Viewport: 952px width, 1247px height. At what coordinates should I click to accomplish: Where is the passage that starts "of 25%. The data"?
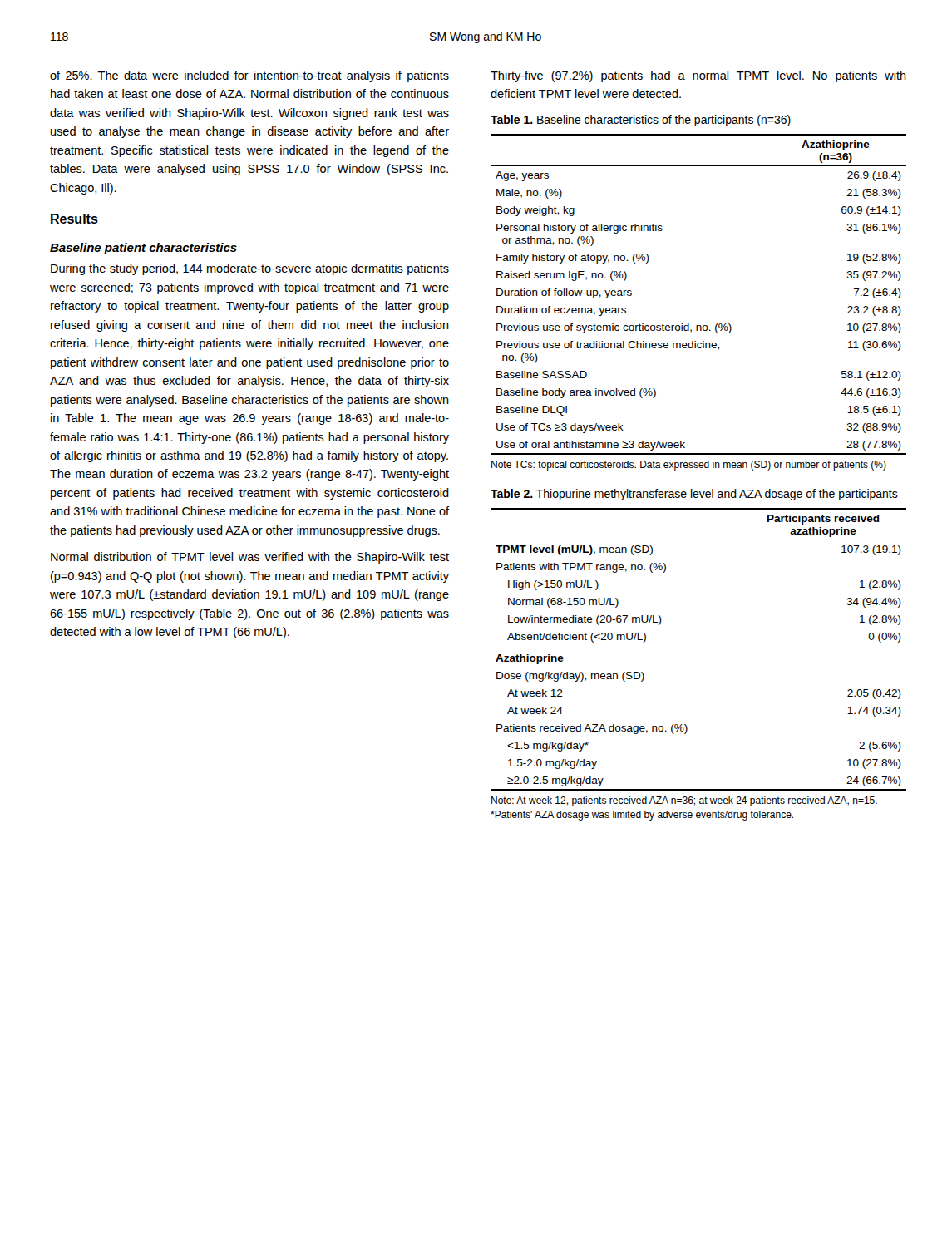coord(249,132)
